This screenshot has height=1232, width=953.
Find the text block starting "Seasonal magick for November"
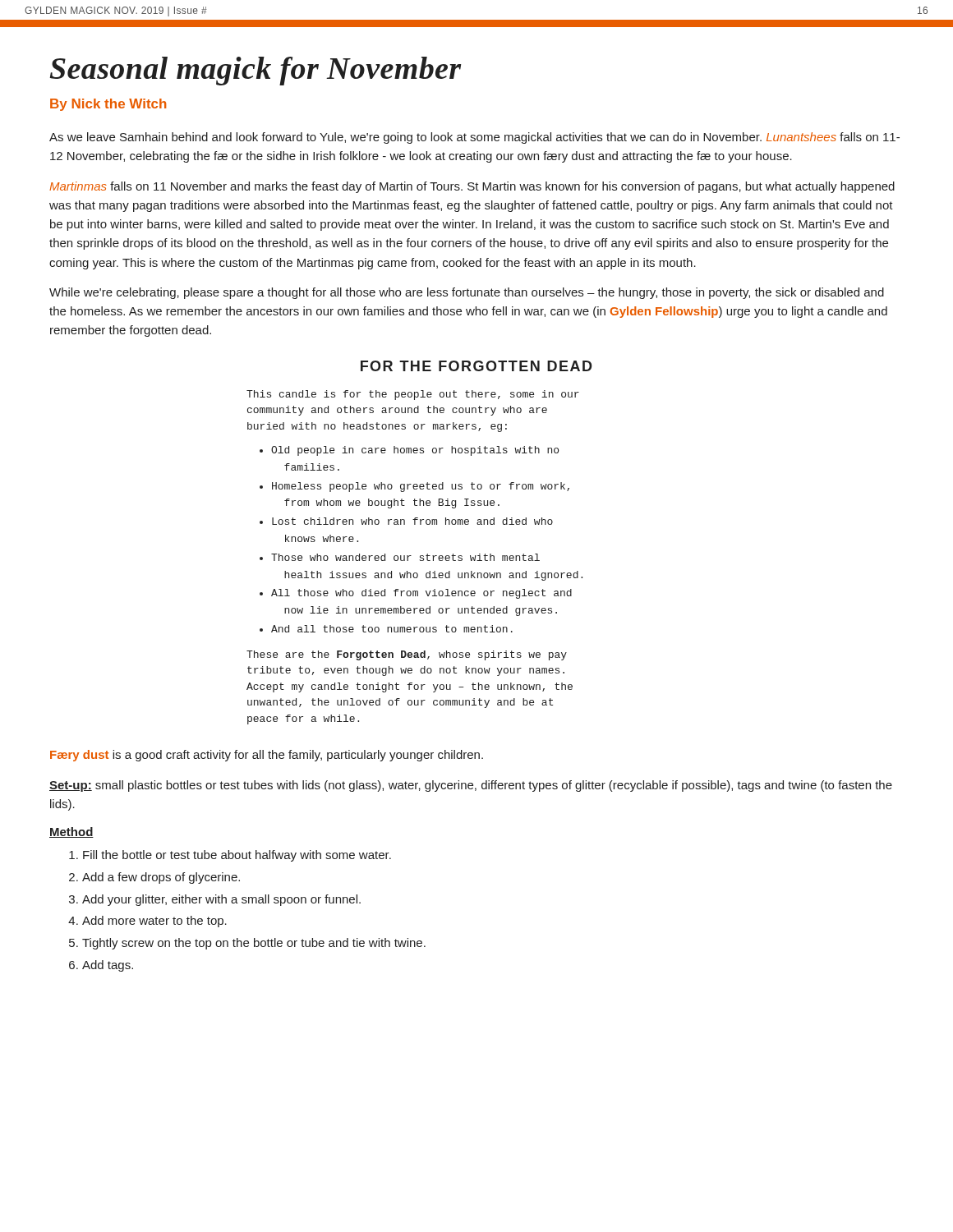click(255, 68)
